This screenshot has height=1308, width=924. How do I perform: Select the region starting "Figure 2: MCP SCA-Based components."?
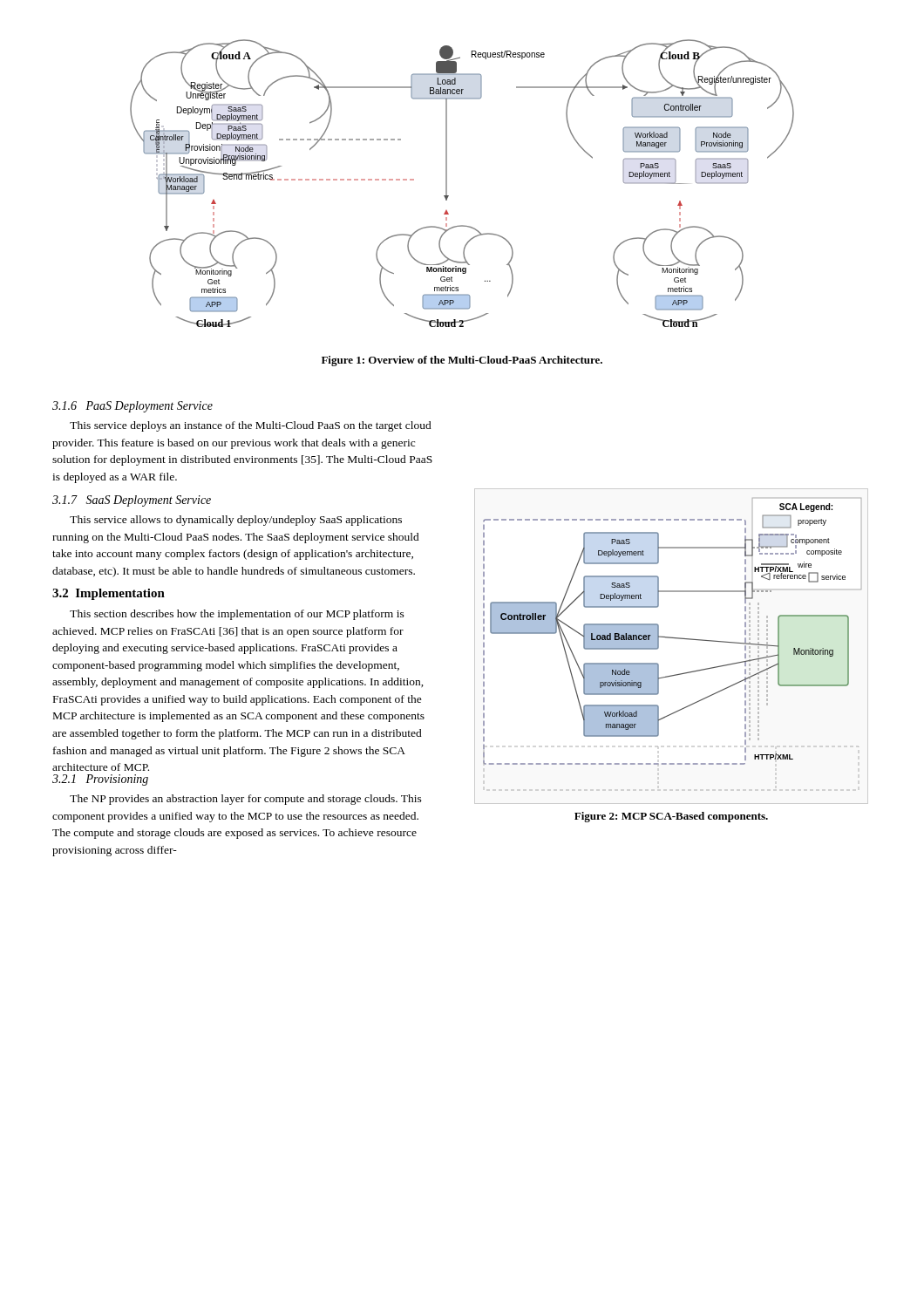[x=671, y=816]
